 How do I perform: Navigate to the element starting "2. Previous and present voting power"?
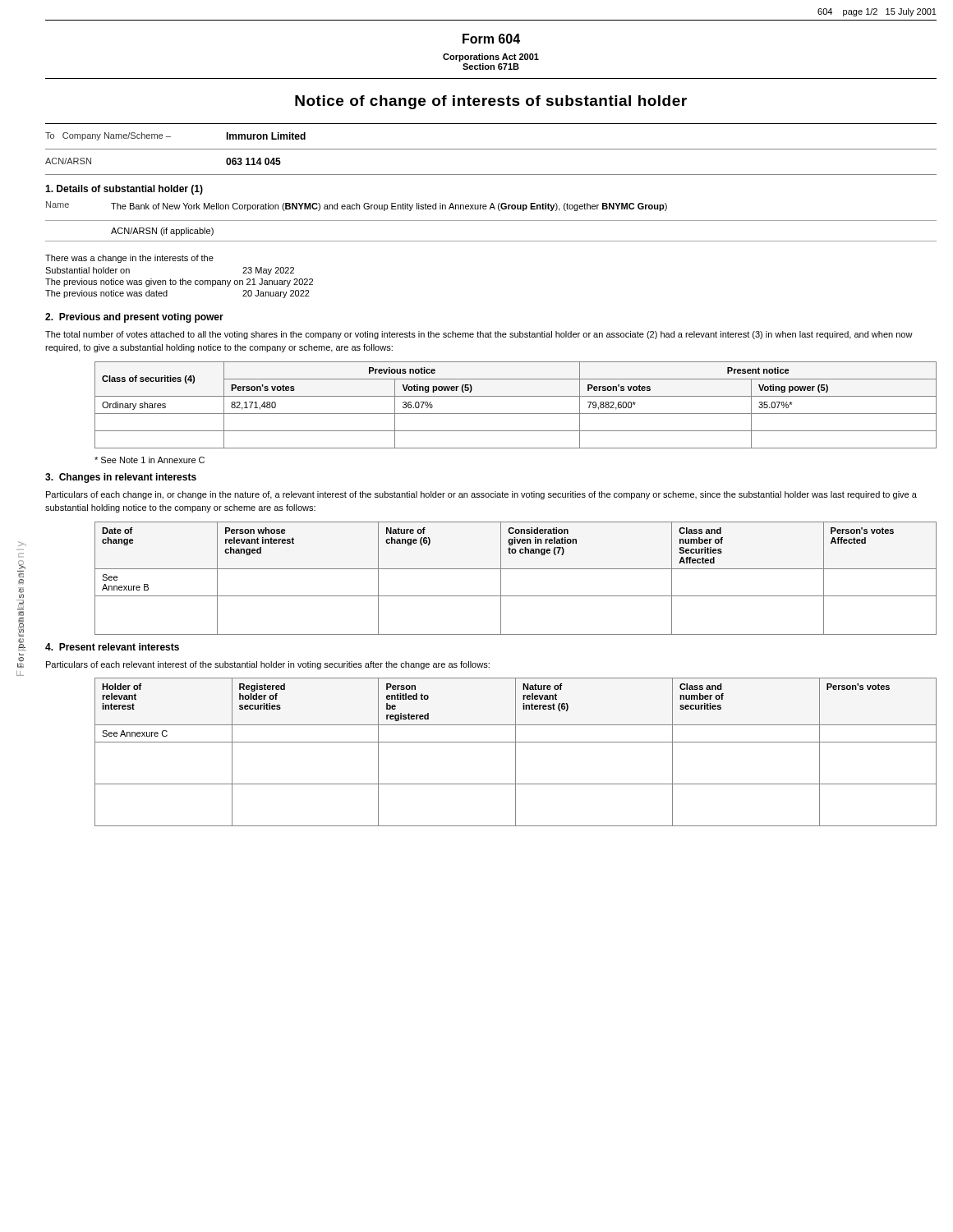(x=134, y=317)
